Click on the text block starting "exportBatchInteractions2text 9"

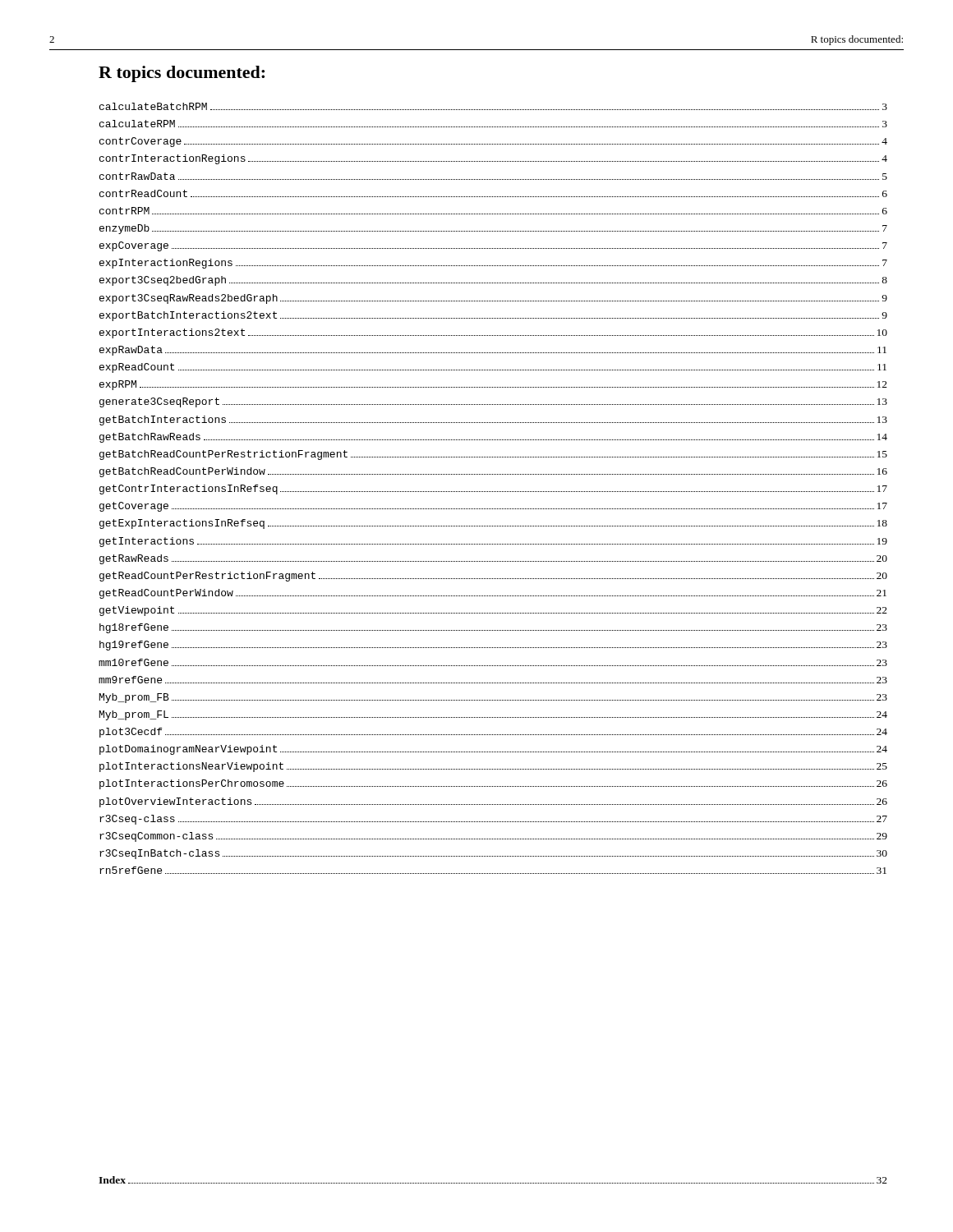[493, 316]
